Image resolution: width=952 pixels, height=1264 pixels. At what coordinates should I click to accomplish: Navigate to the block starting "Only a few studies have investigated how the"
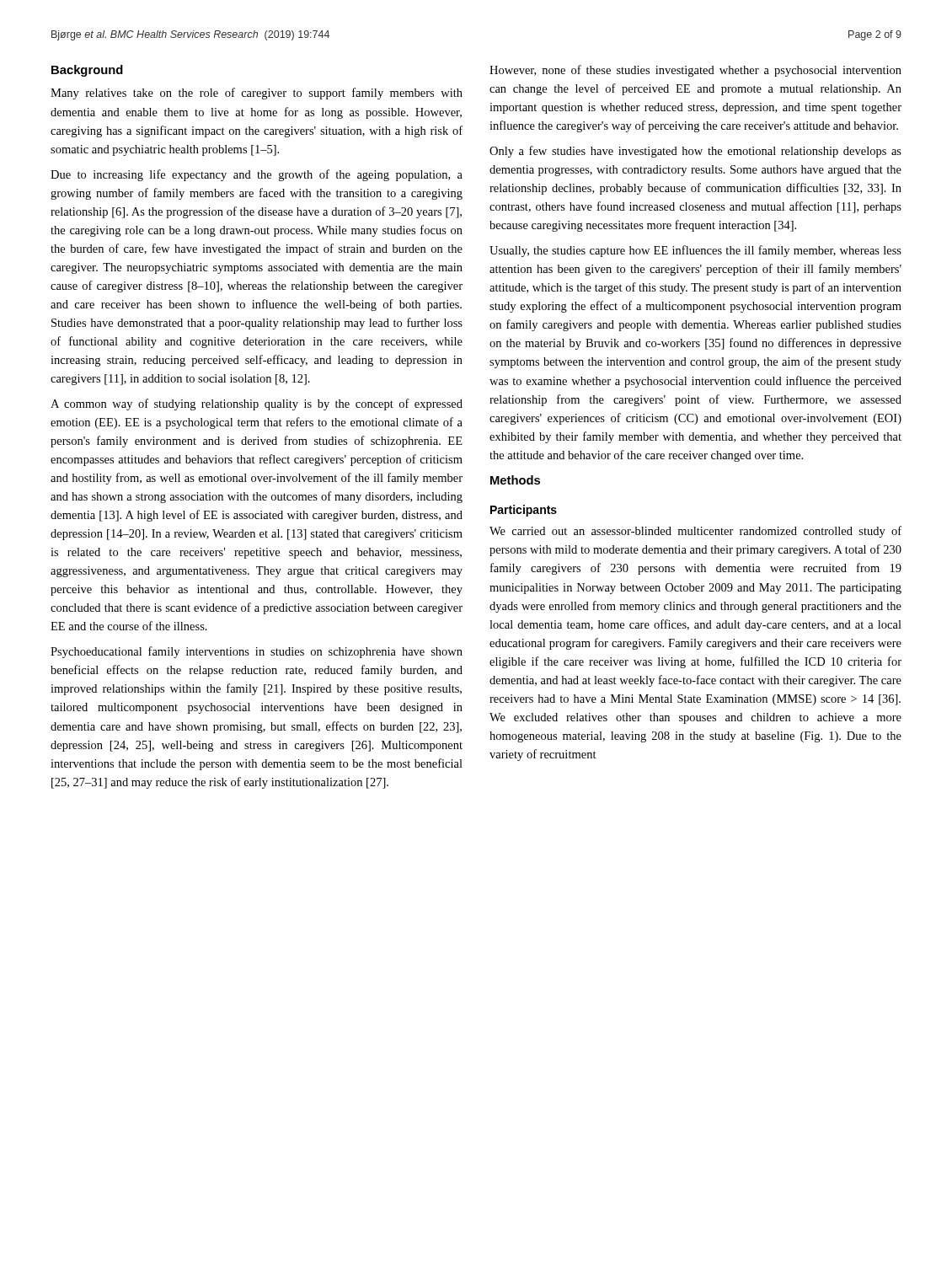(695, 188)
